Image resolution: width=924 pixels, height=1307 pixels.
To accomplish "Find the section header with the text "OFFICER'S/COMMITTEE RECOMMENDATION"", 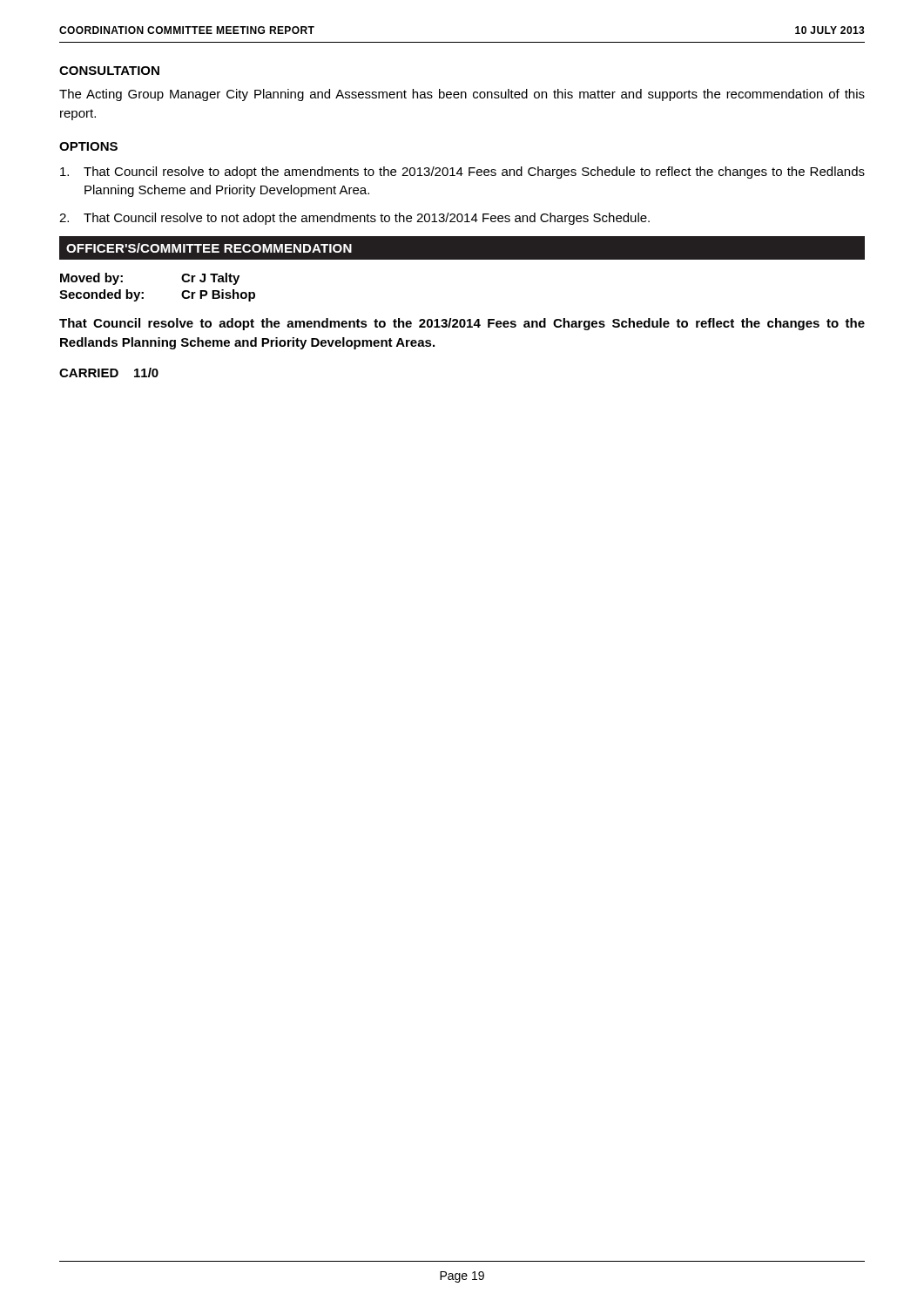I will [x=209, y=248].
